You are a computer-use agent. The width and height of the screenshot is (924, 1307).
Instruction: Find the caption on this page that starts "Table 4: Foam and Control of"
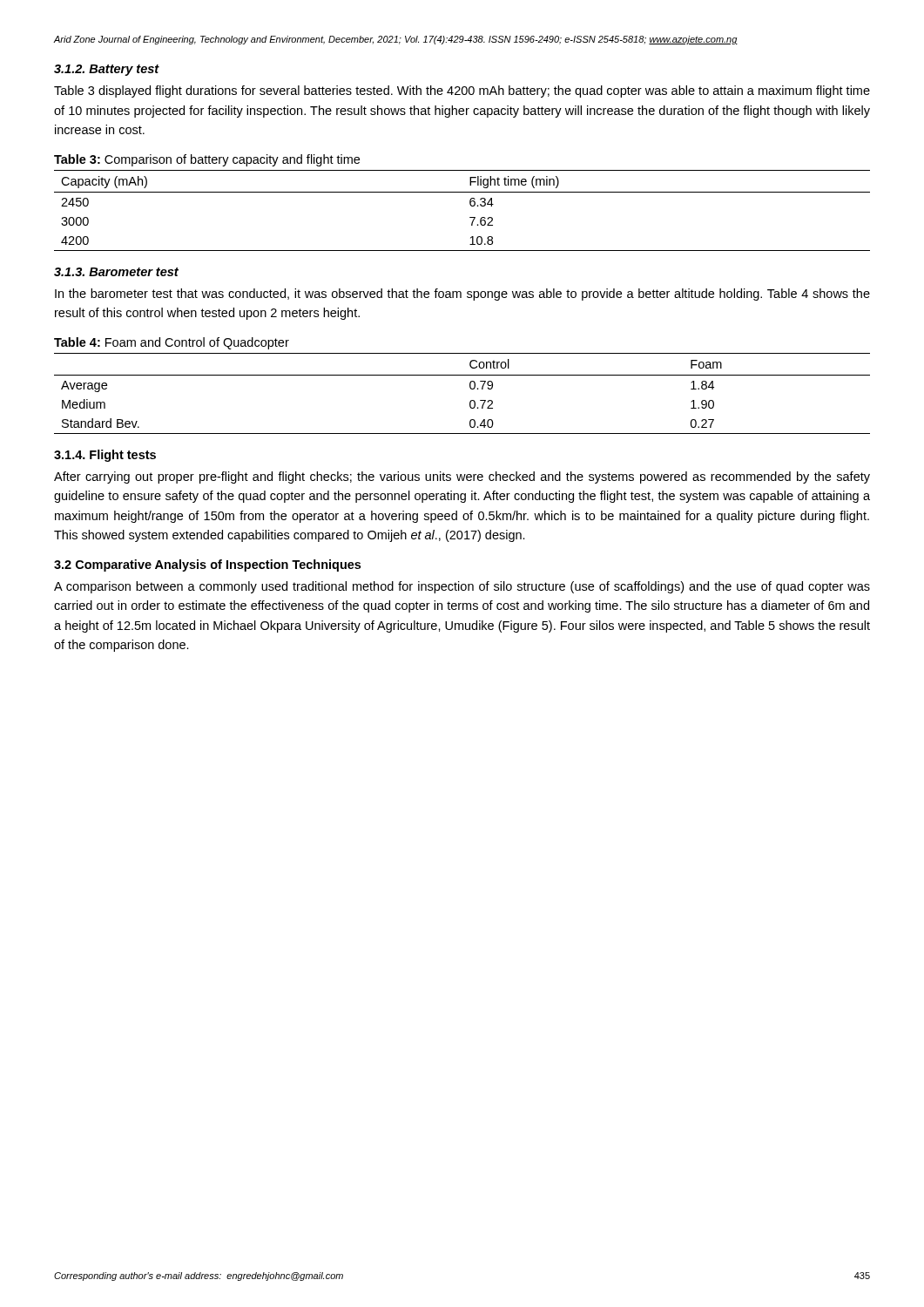click(x=462, y=342)
